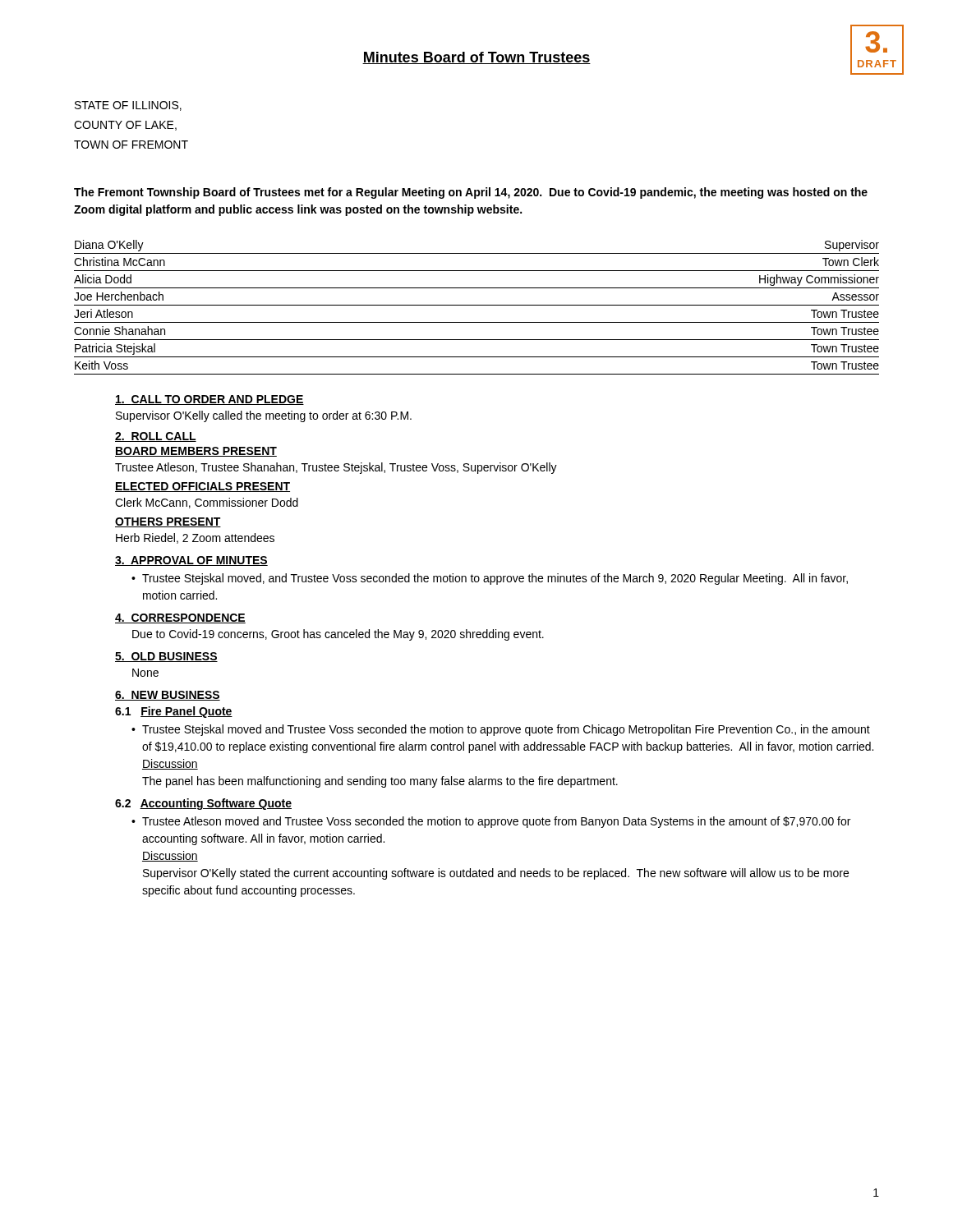Select the passage starting "6. NEW BUSINESS"

pyautogui.click(x=167, y=695)
